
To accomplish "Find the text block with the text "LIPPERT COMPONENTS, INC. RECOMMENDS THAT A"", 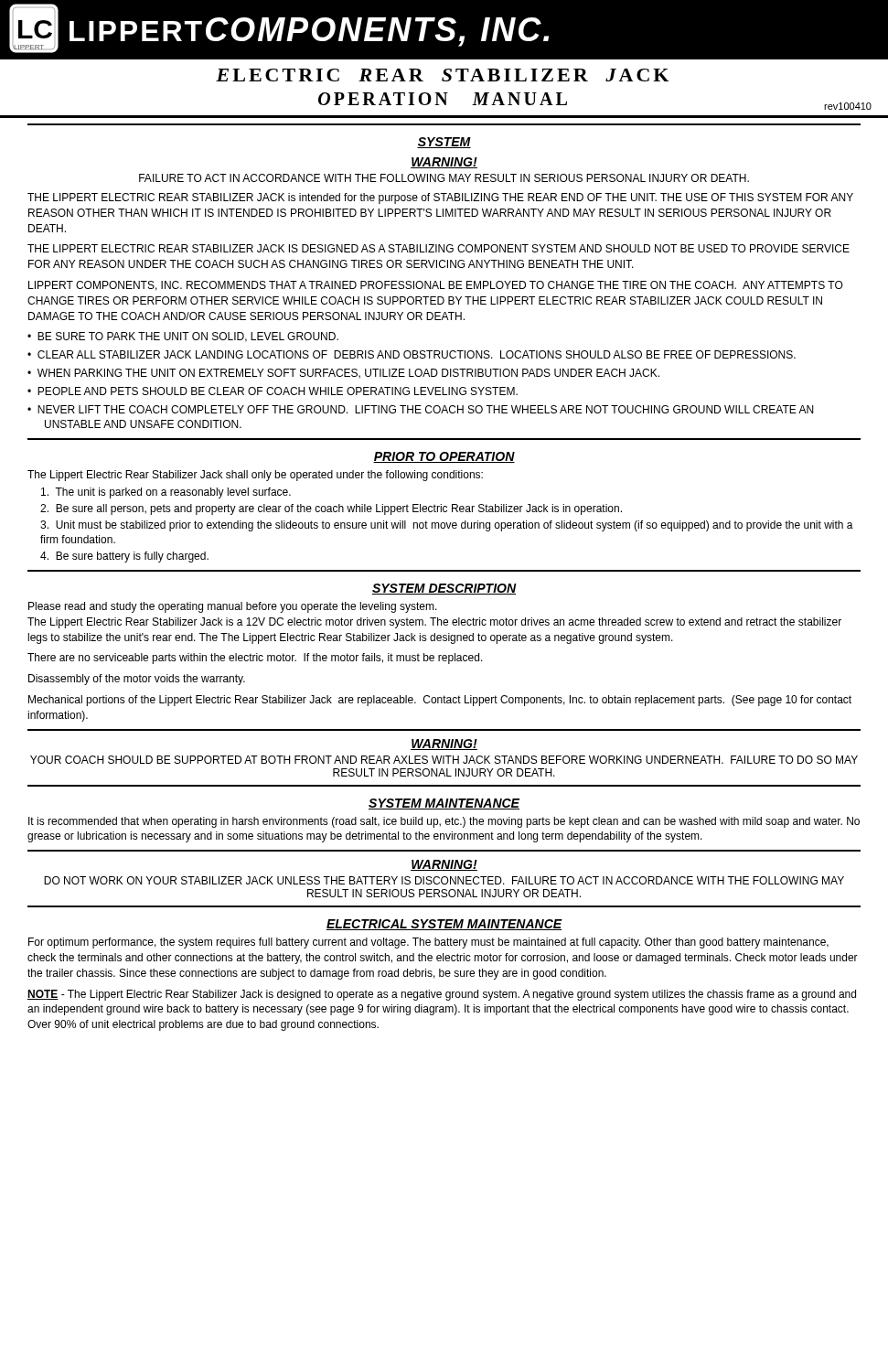I will click(435, 301).
